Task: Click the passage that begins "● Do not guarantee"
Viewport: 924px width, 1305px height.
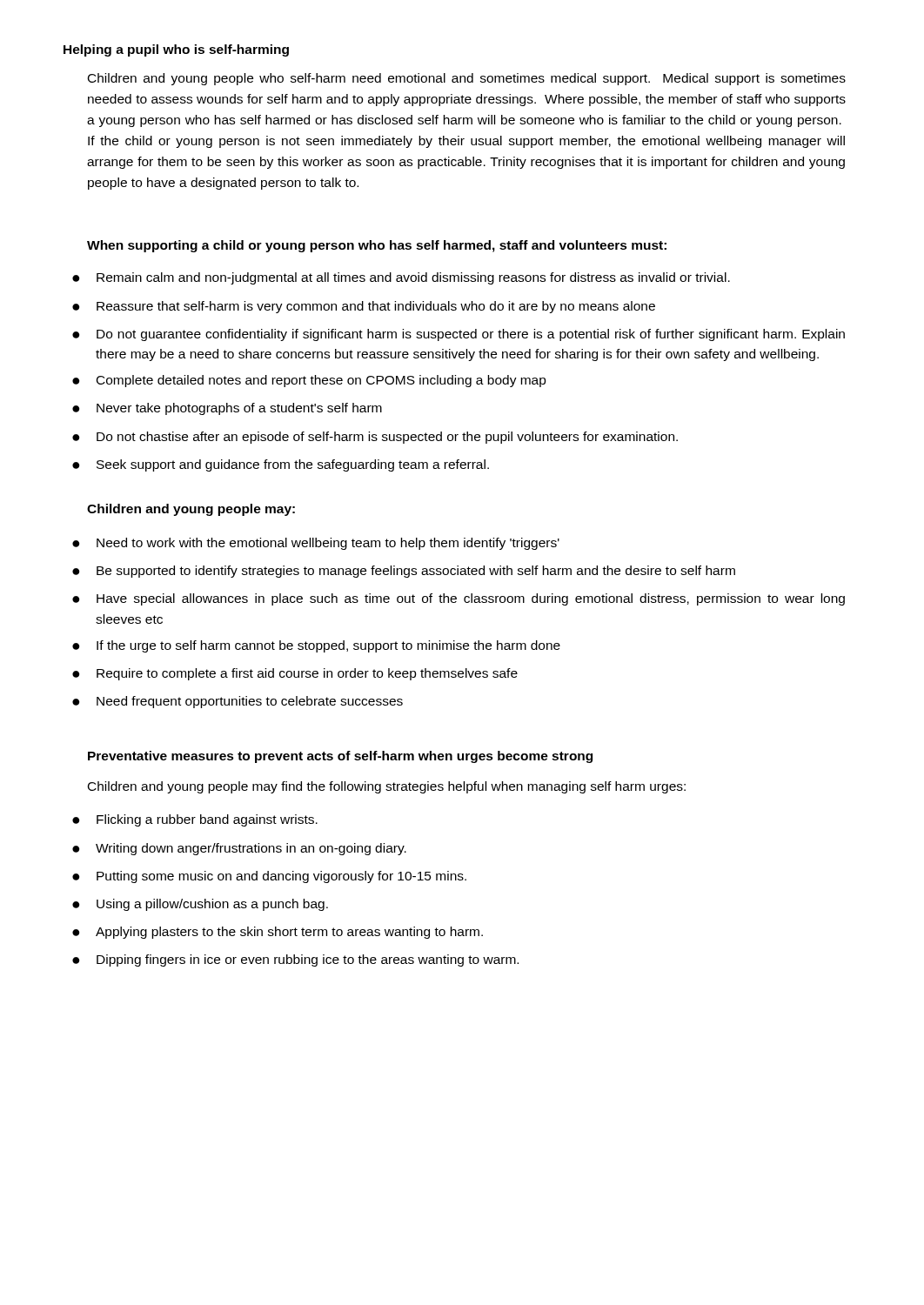Action: point(459,344)
